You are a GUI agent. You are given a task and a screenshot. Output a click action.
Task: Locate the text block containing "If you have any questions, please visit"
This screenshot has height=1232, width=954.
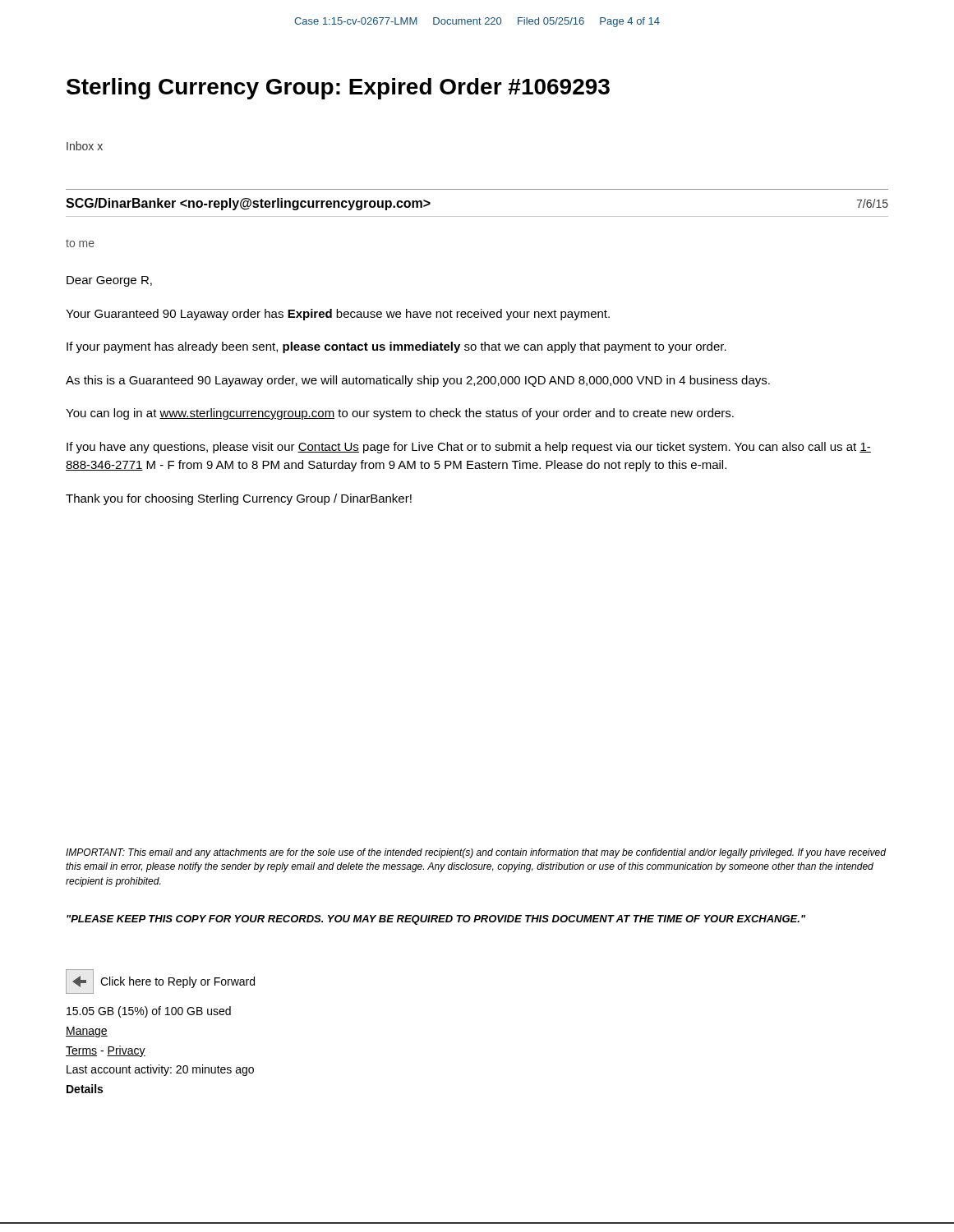[x=468, y=455]
